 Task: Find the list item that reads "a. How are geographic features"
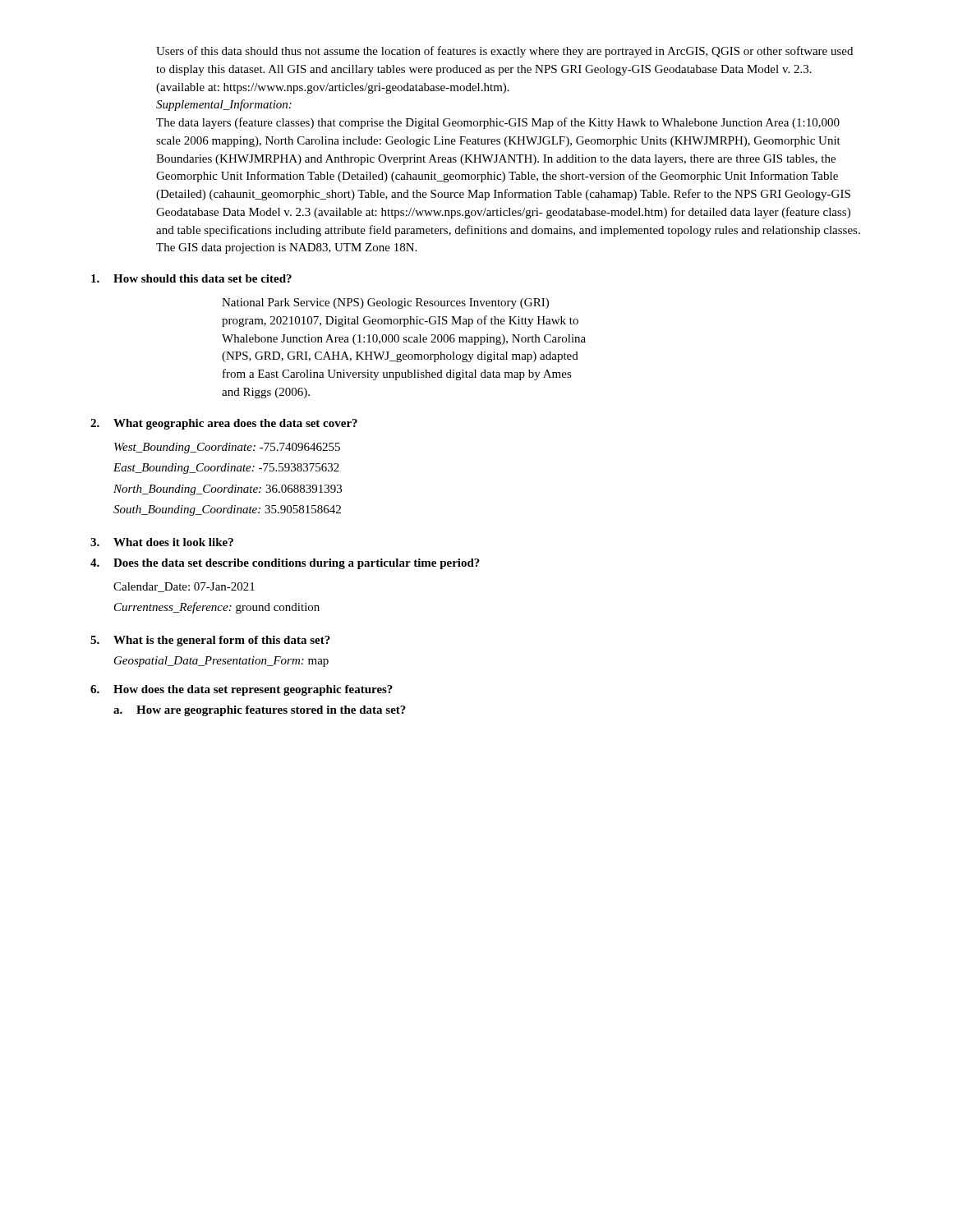(260, 710)
